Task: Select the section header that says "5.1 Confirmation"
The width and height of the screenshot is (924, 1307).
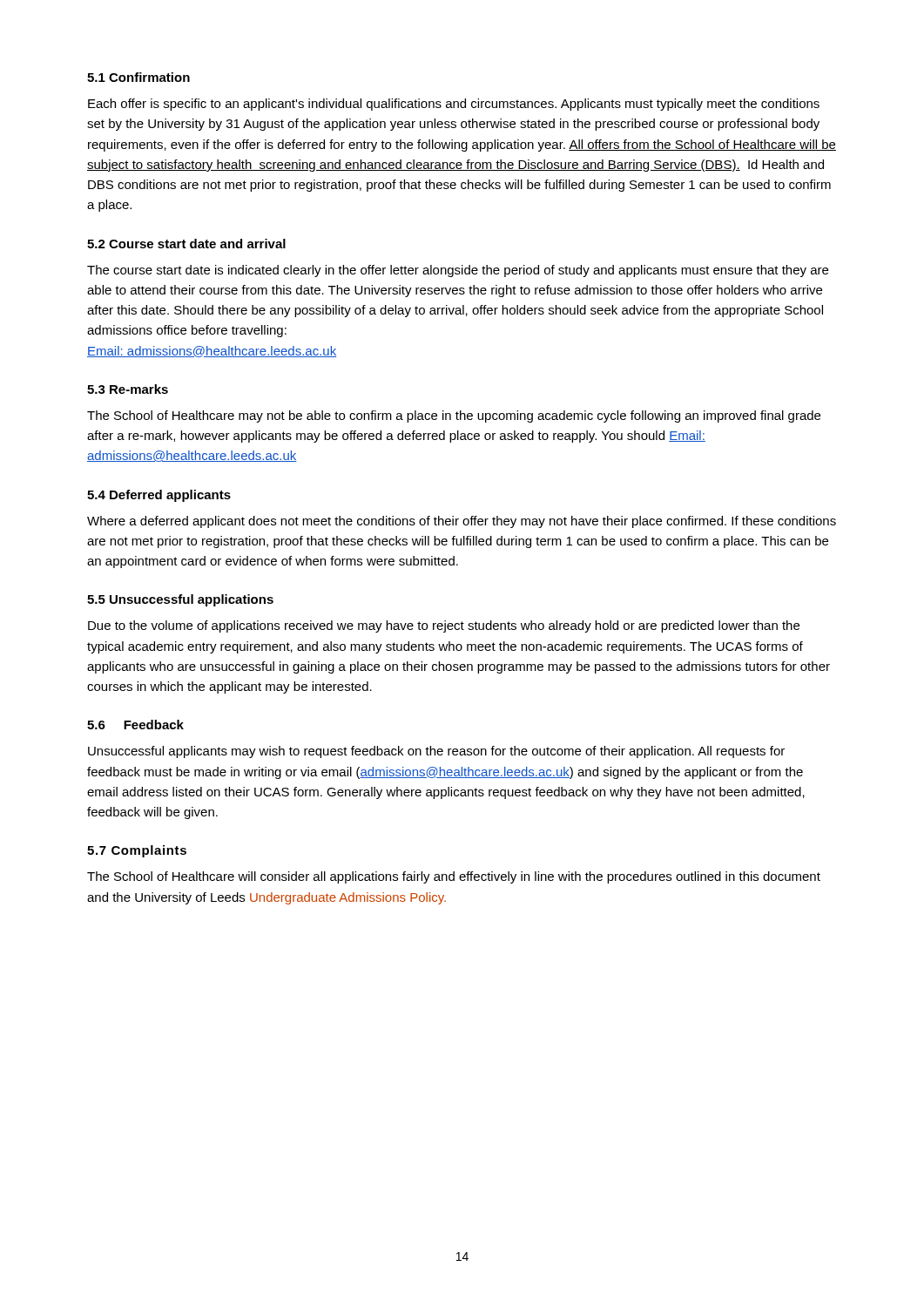Action: [139, 77]
